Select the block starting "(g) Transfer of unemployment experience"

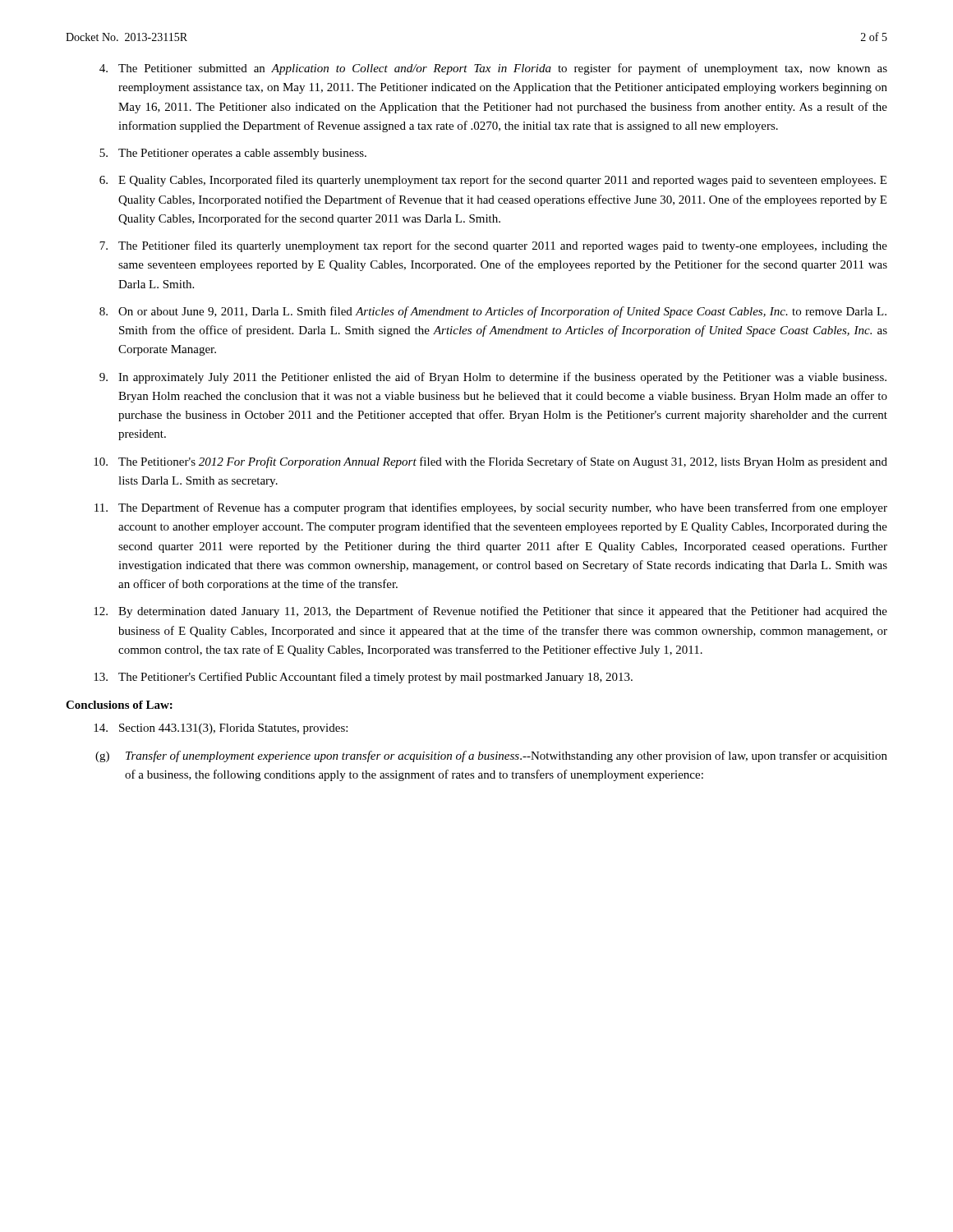tap(491, 765)
